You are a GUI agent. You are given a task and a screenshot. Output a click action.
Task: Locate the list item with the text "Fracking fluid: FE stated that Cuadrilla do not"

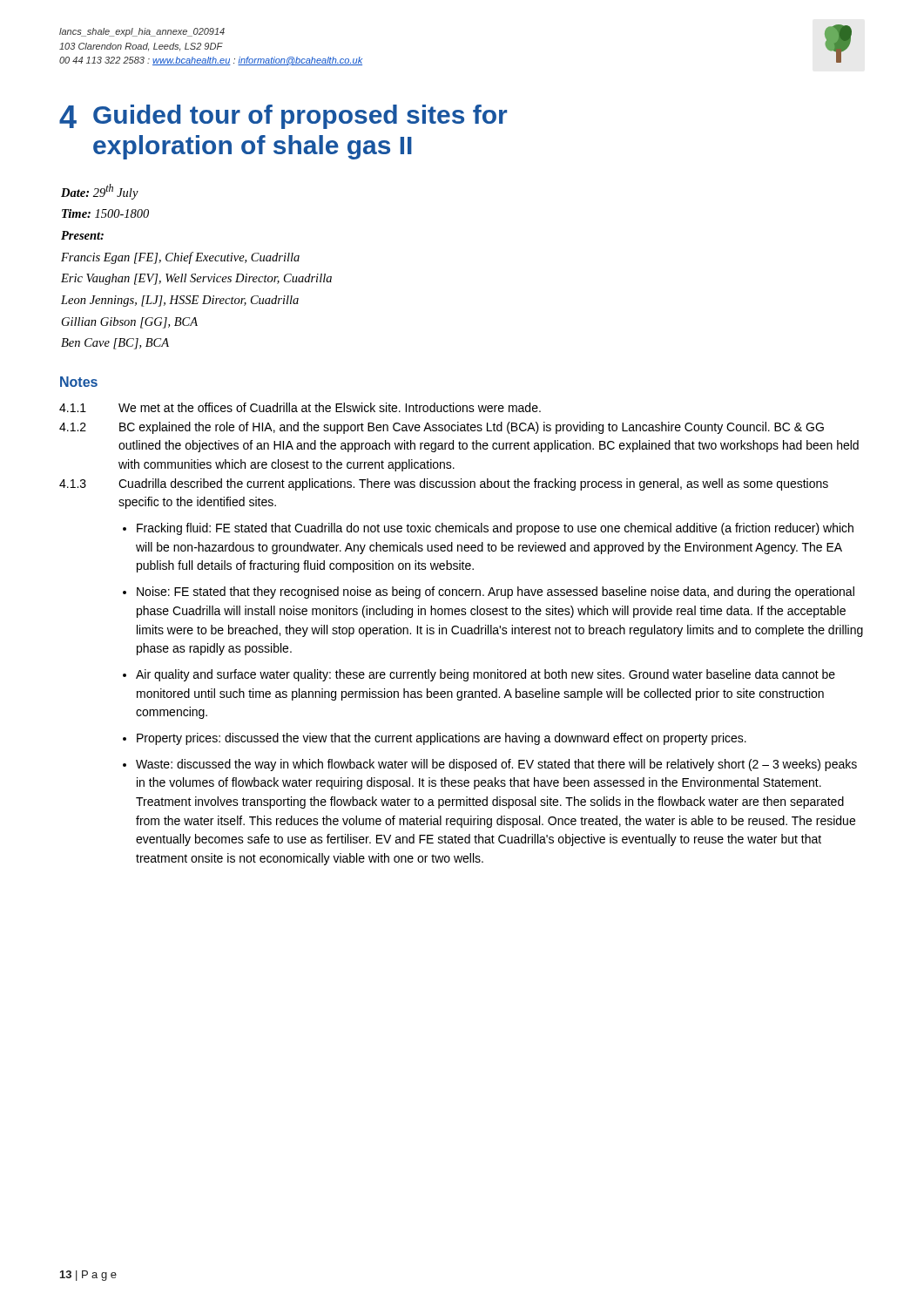point(495,547)
